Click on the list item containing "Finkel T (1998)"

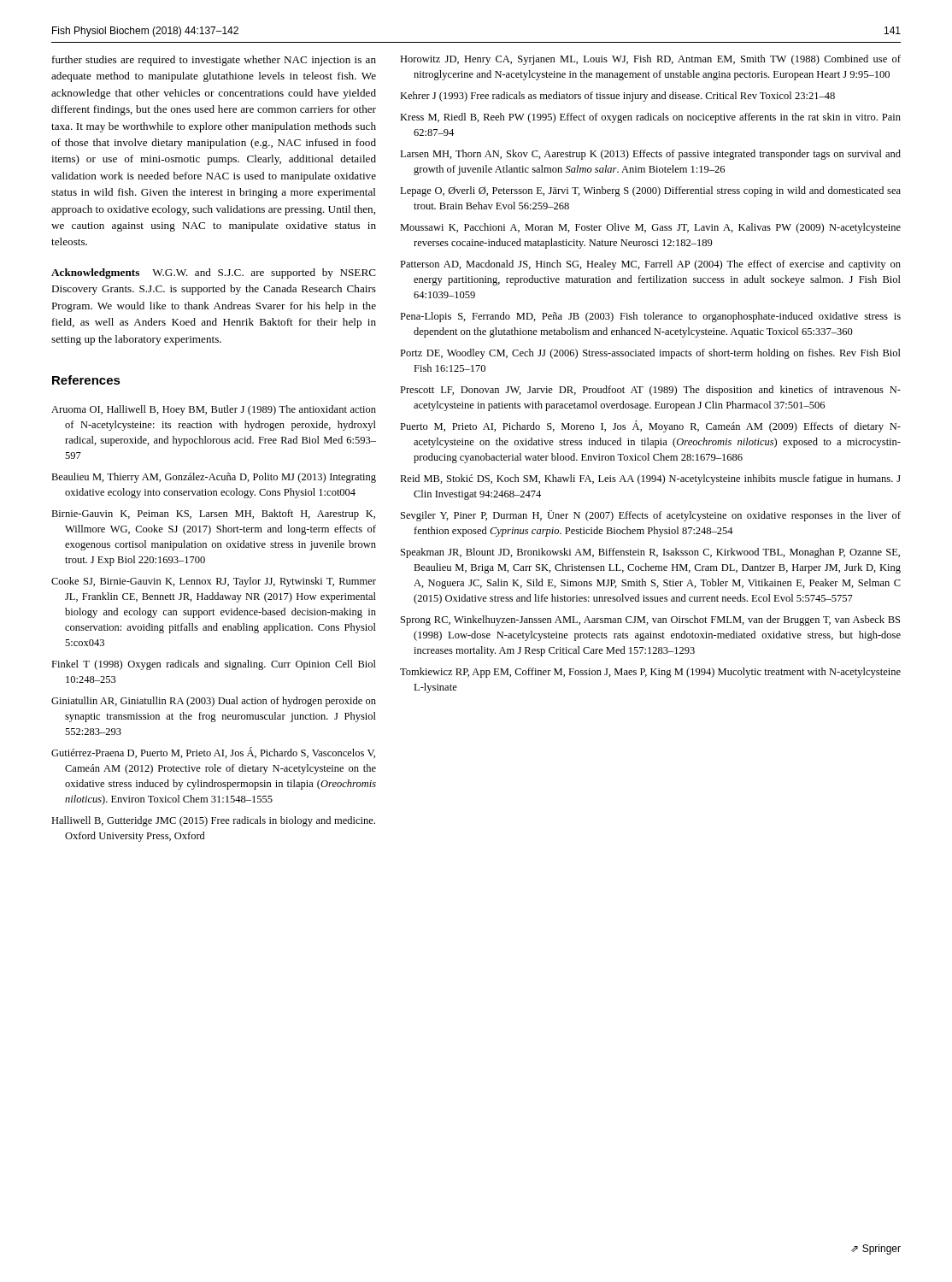[x=214, y=671]
